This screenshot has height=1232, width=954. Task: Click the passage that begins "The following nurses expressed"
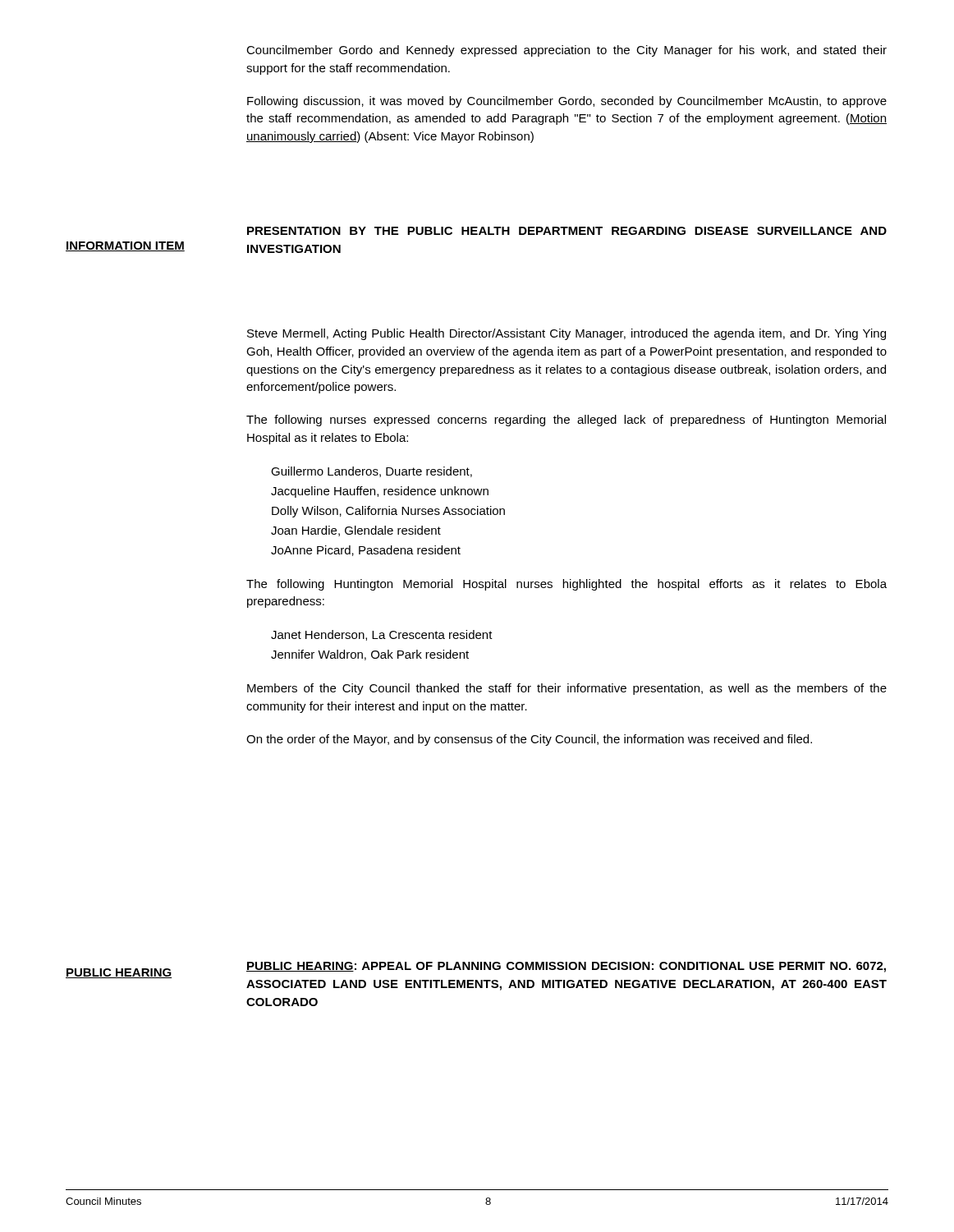click(566, 428)
